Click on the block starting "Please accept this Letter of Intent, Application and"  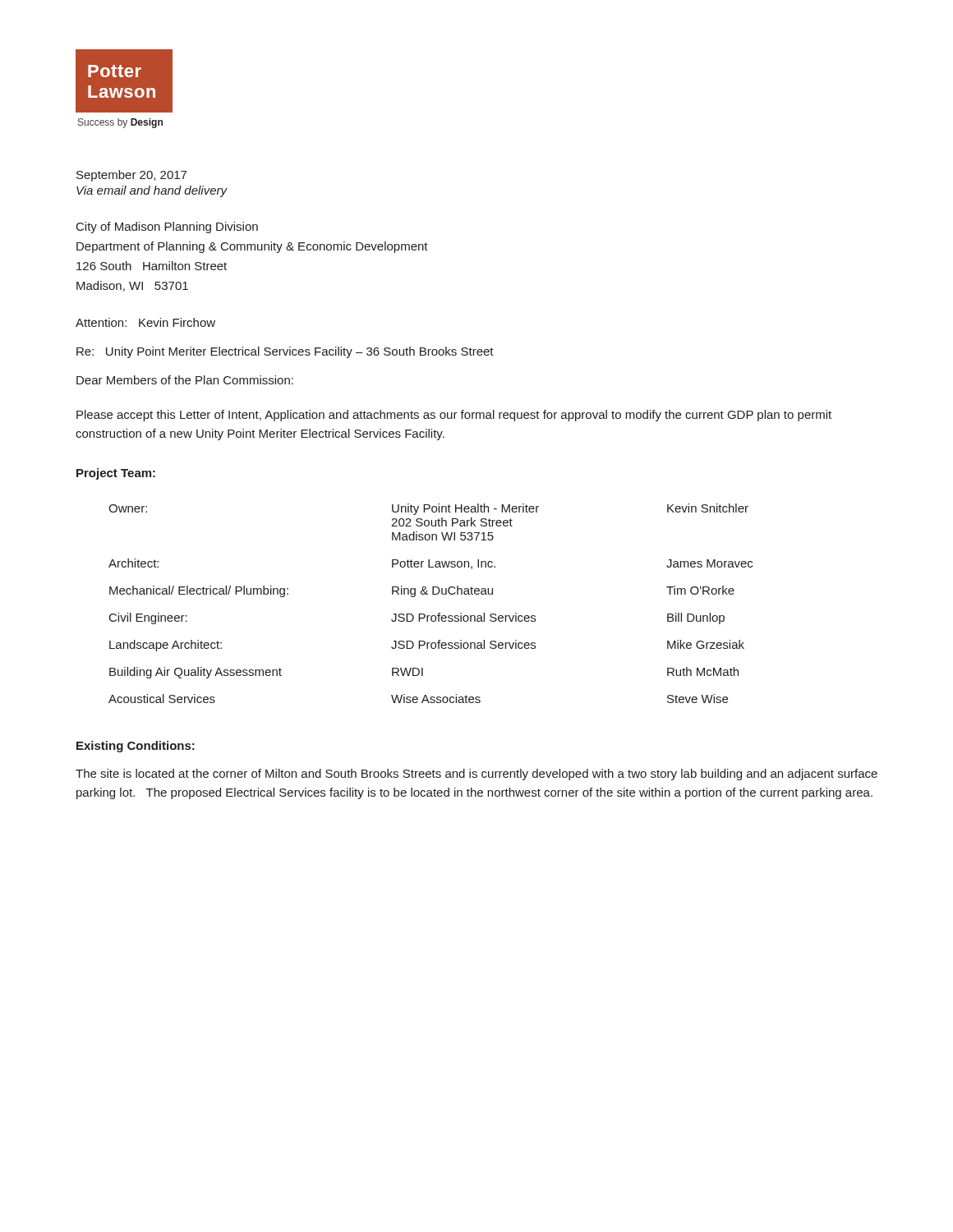point(454,424)
